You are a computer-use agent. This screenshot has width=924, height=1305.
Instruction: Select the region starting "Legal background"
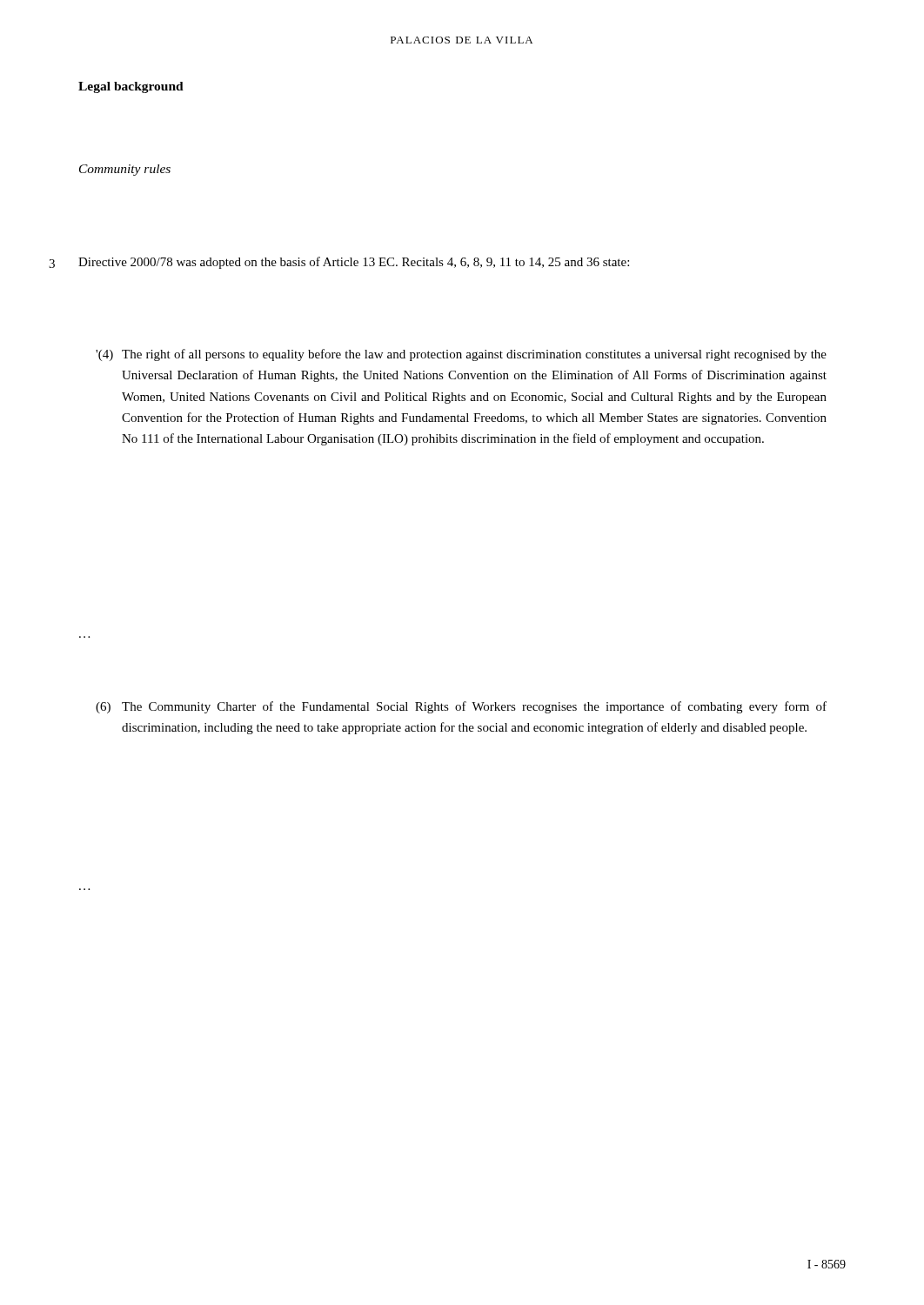[x=131, y=86]
